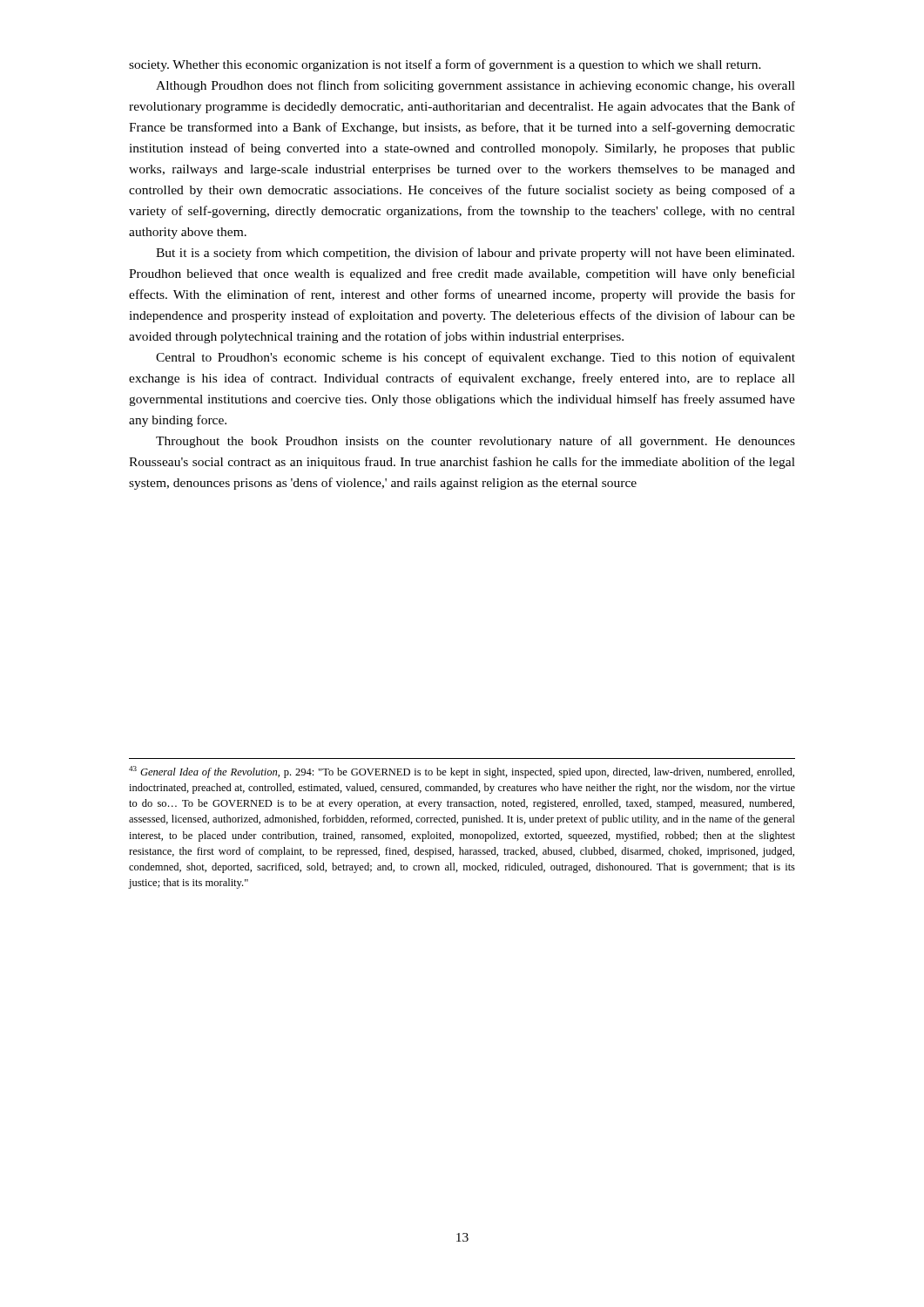
Task: Click the passage that begins "43 General Idea of the Revolution, p."
Action: 462,827
